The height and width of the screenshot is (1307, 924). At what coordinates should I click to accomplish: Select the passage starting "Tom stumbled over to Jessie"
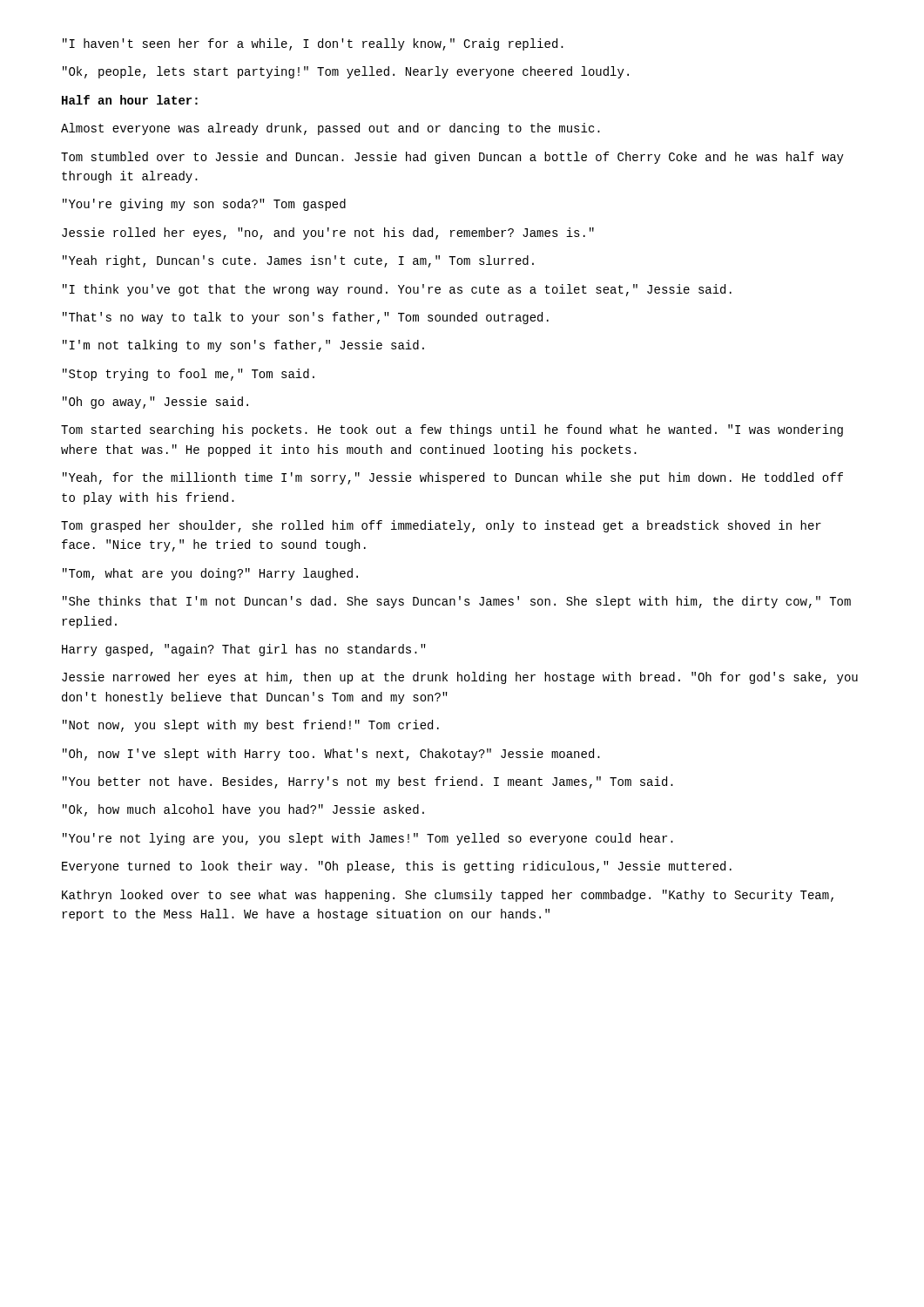coord(452,167)
